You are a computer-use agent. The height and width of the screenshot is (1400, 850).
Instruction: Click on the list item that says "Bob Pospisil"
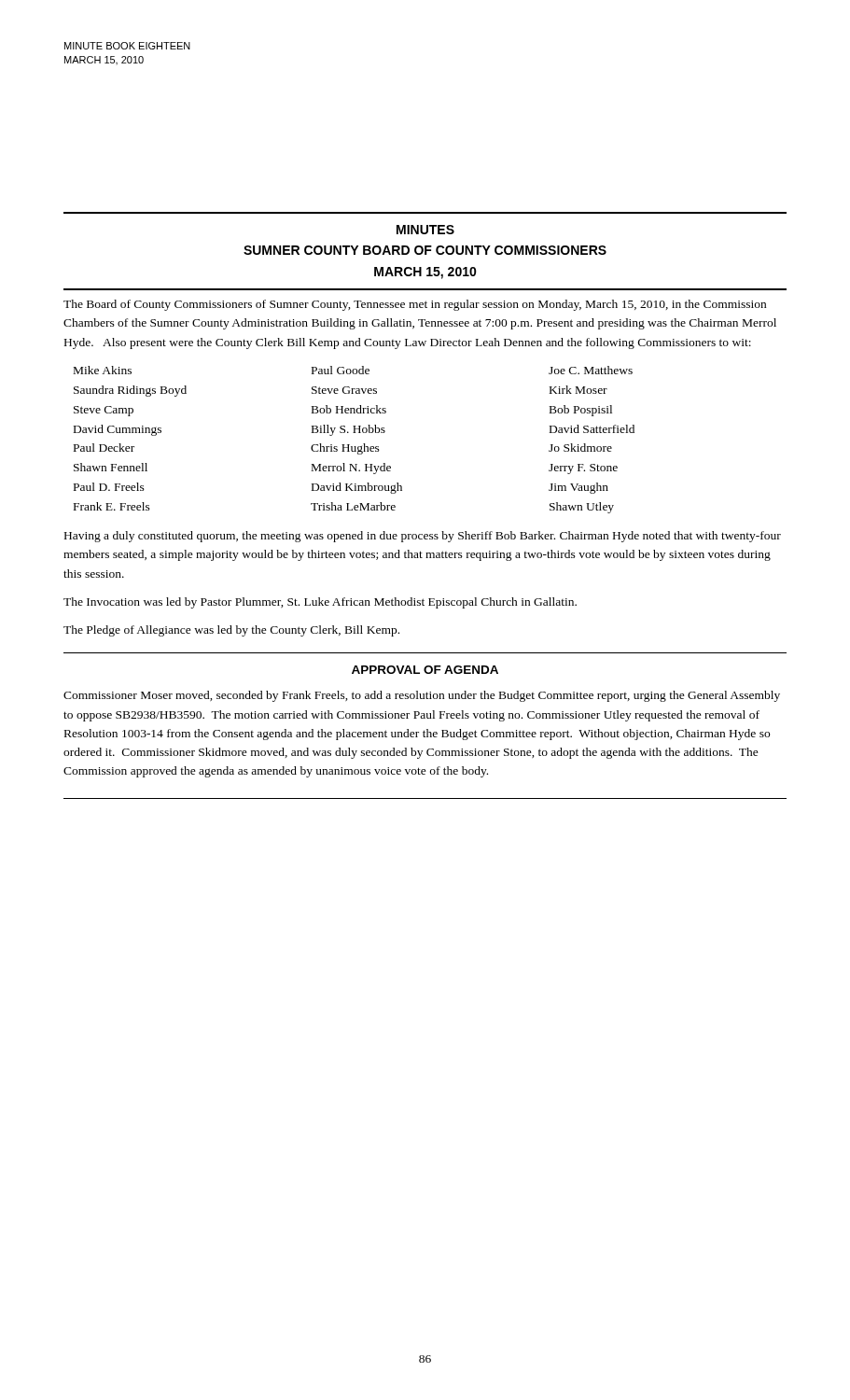click(581, 409)
